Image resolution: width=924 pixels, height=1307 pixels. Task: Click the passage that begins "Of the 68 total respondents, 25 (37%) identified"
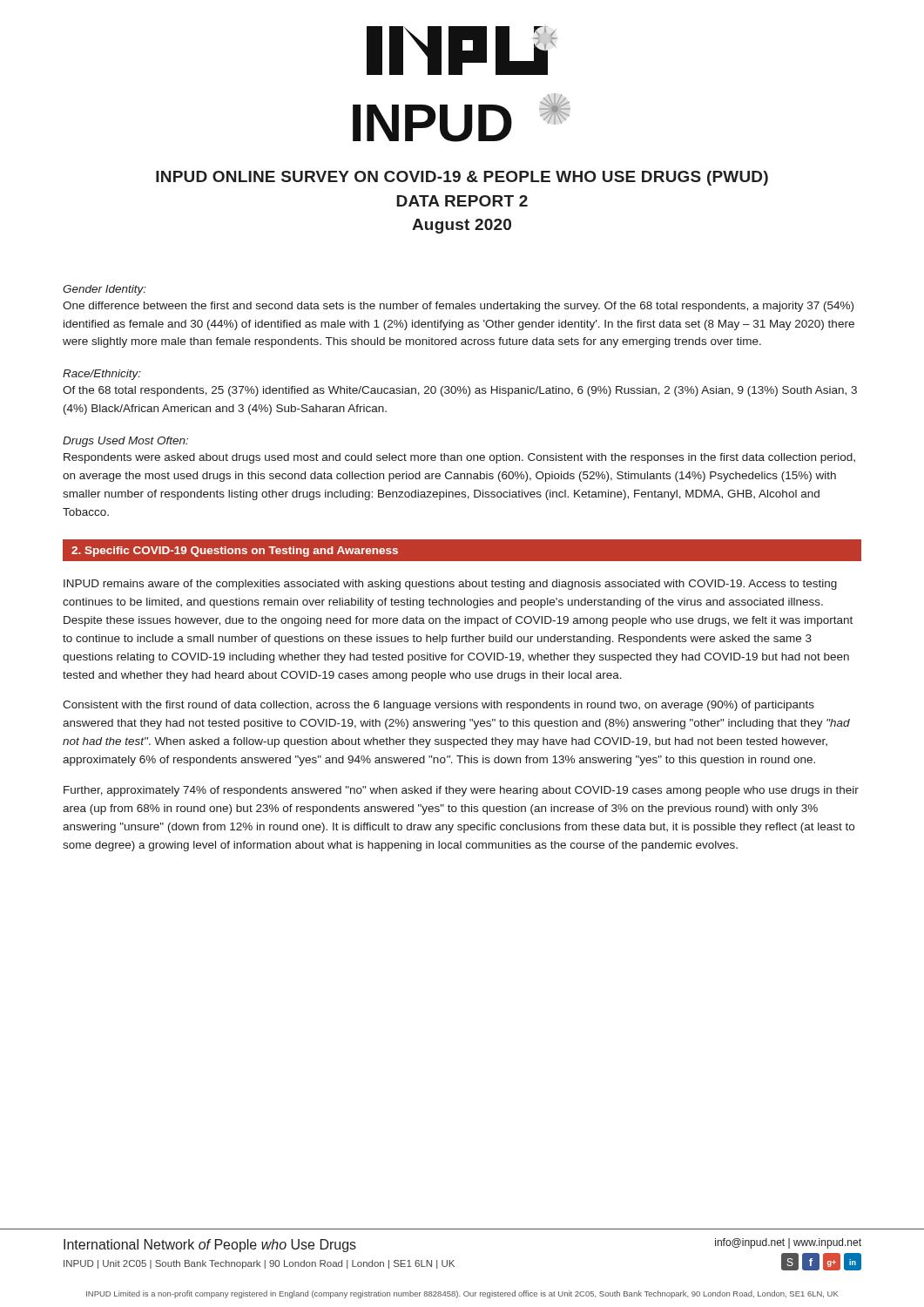(x=460, y=399)
